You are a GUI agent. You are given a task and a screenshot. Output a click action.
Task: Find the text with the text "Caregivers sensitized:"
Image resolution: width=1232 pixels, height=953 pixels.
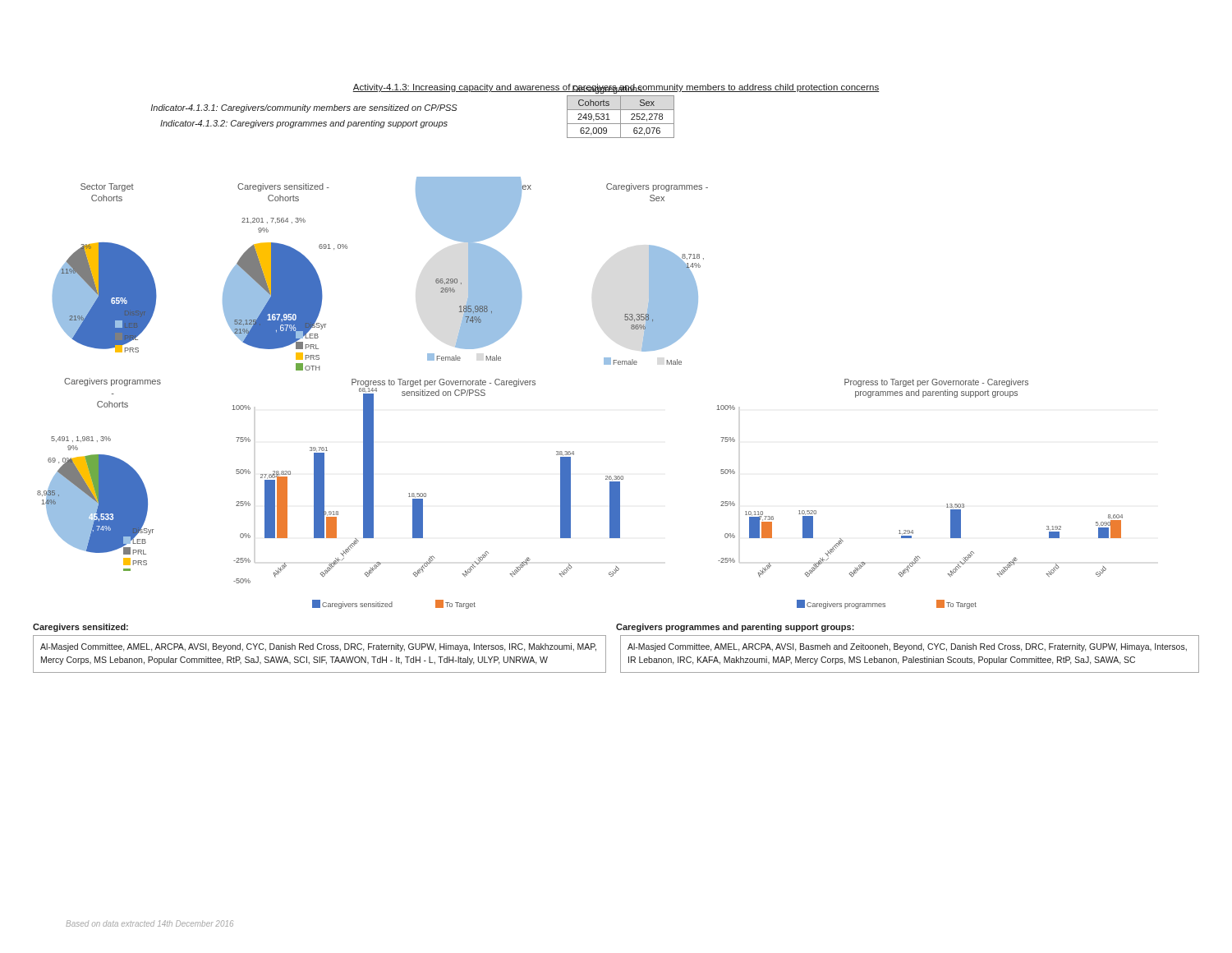click(x=81, y=627)
